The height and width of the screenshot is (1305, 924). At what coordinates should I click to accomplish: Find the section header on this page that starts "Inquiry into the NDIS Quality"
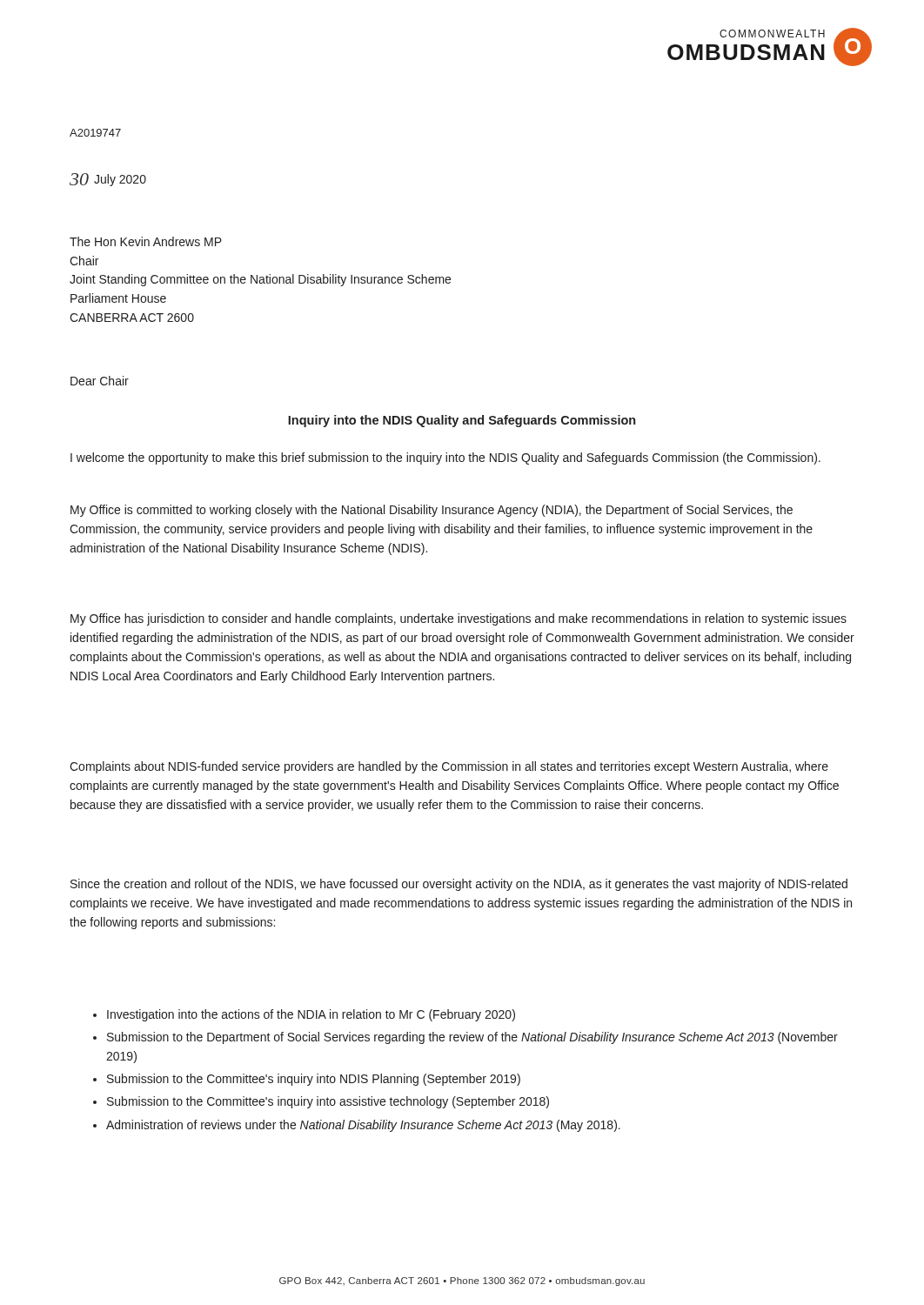pyautogui.click(x=462, y=420)
